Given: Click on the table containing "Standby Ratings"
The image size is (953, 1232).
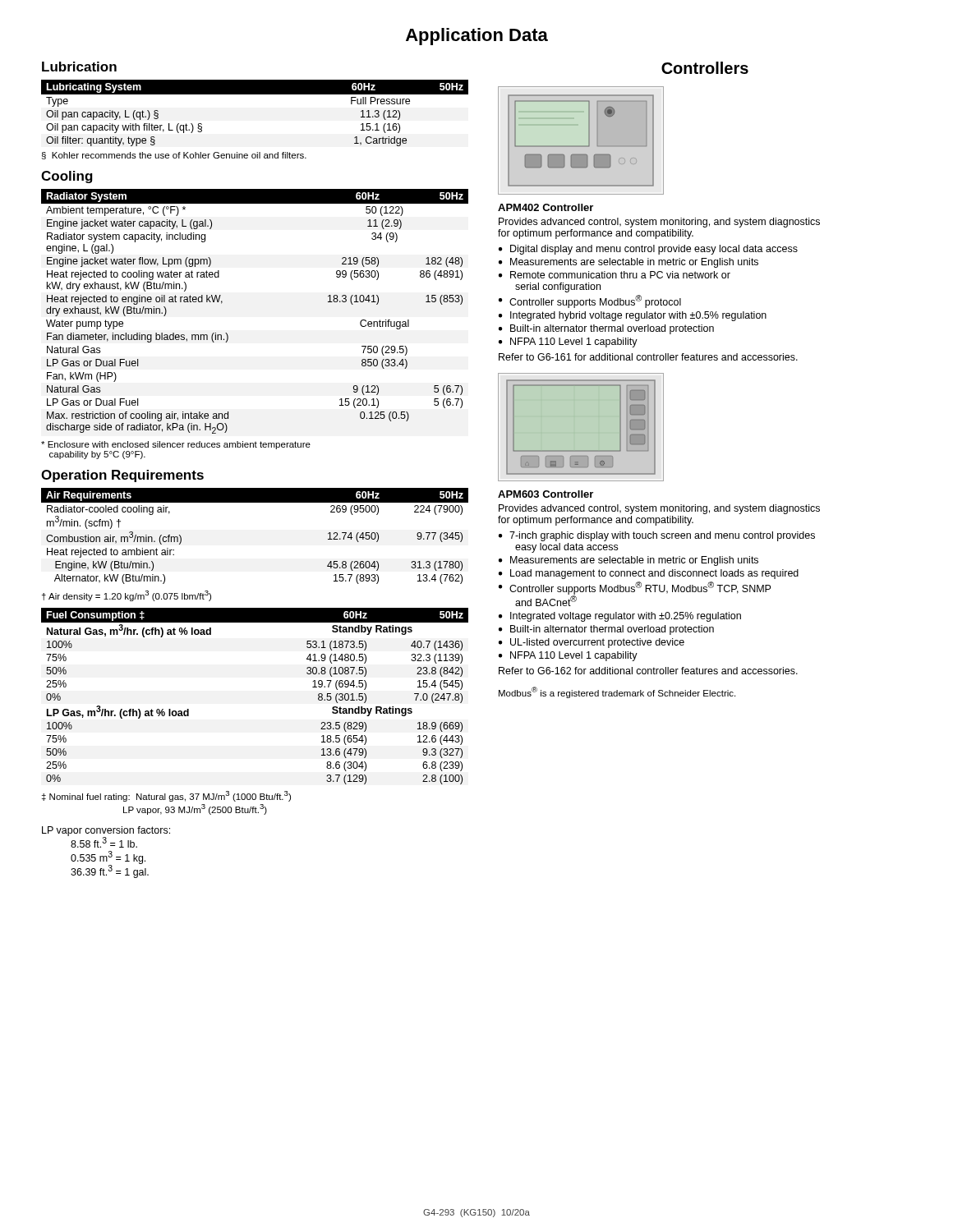Looking at the screenshot, I should click(255, 696).
